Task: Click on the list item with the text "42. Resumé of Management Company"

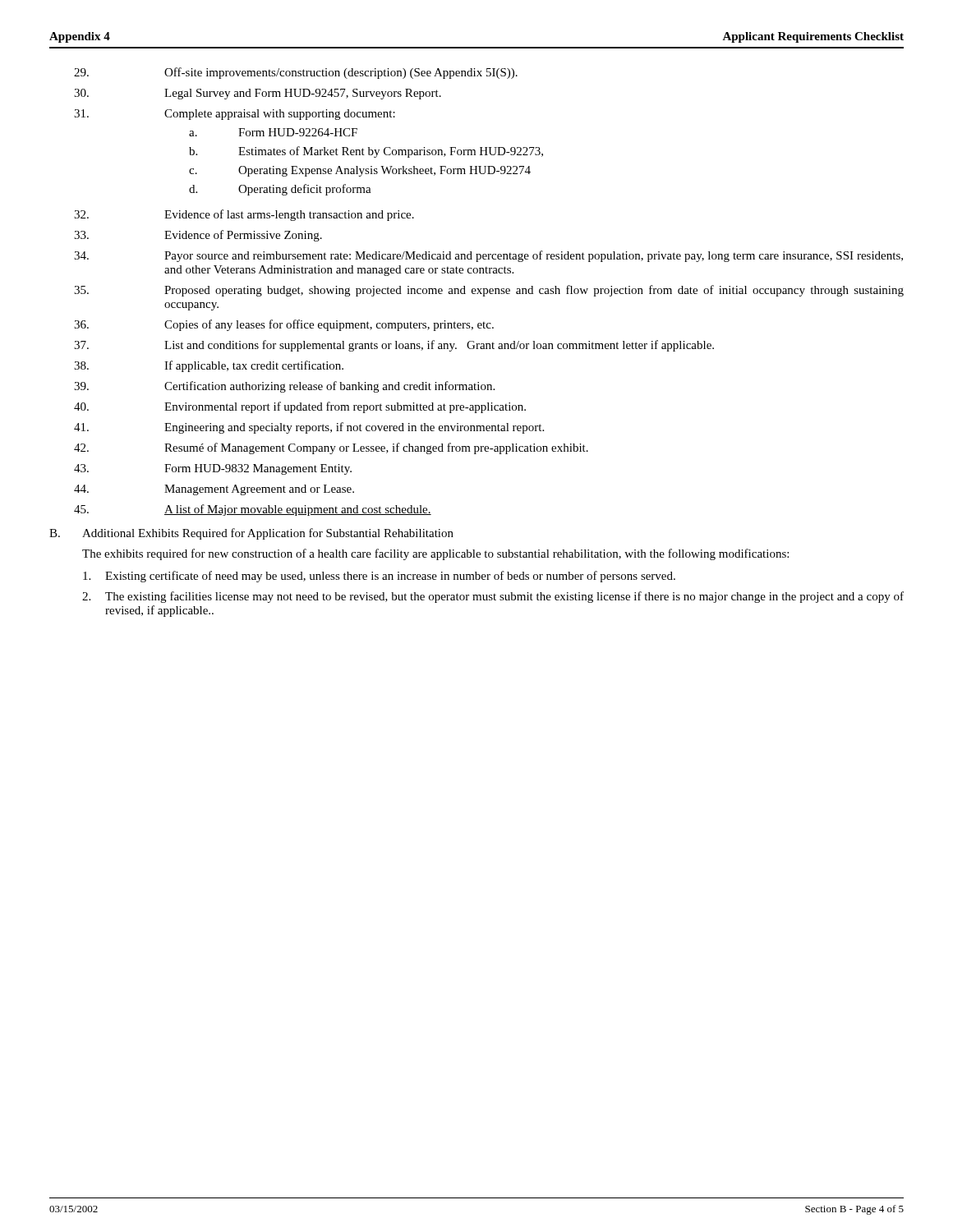Action: pos(476,448)
